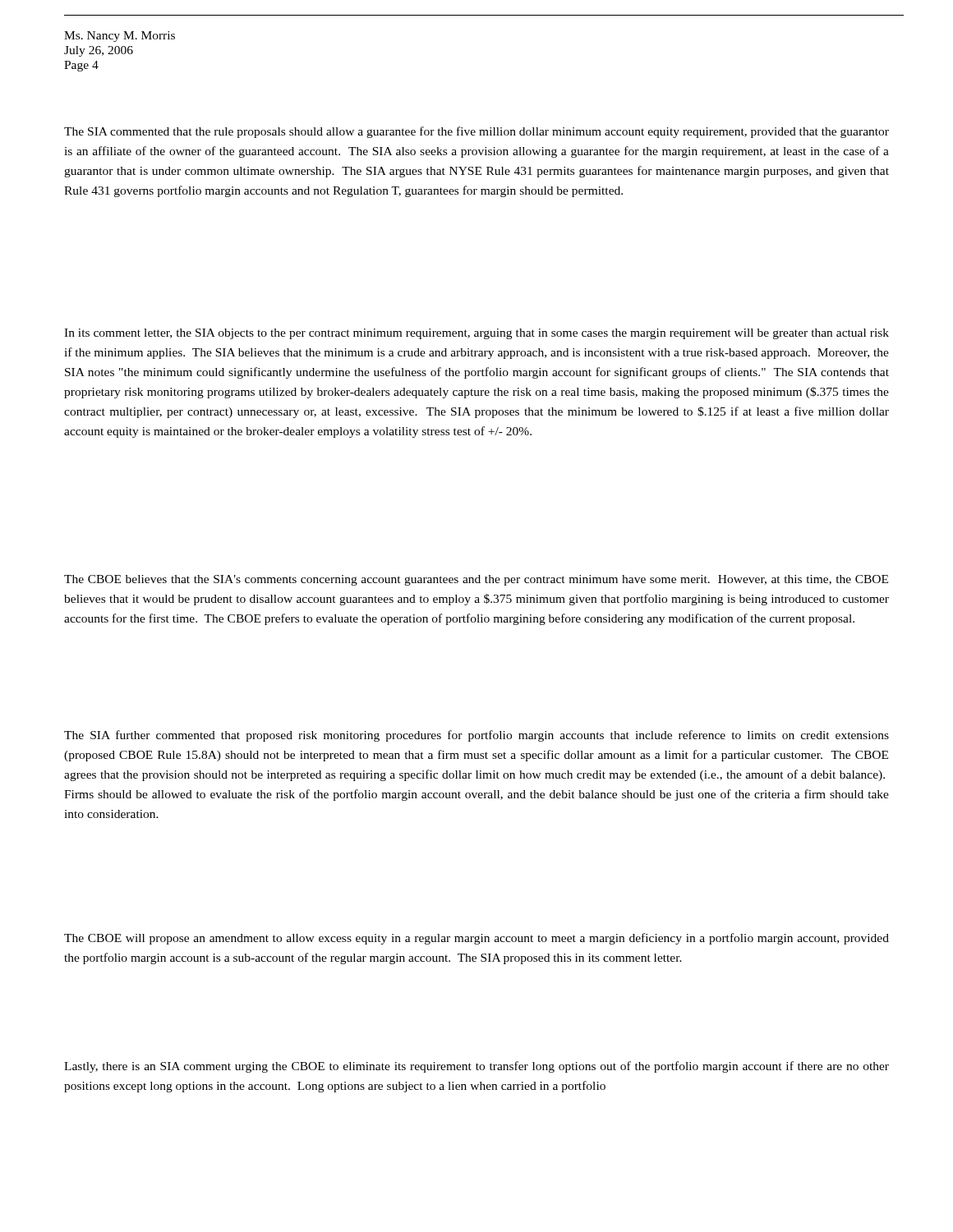Find the element starting "The CBOE will propose an"
Image resolution: width=953 pixels, height=1232 pixels.
point(476,947)
